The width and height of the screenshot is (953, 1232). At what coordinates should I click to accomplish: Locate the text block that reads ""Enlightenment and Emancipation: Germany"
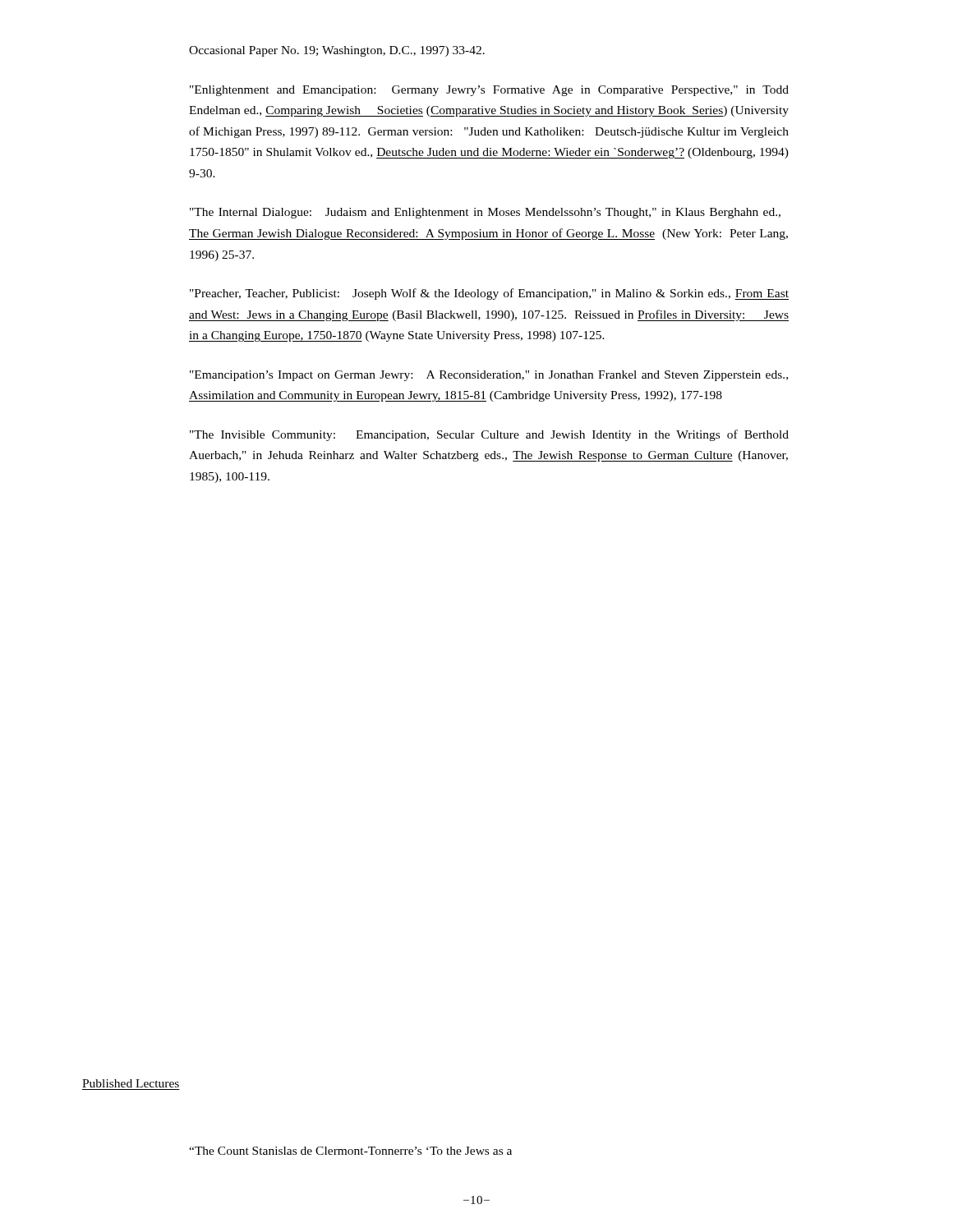[489, 131]
